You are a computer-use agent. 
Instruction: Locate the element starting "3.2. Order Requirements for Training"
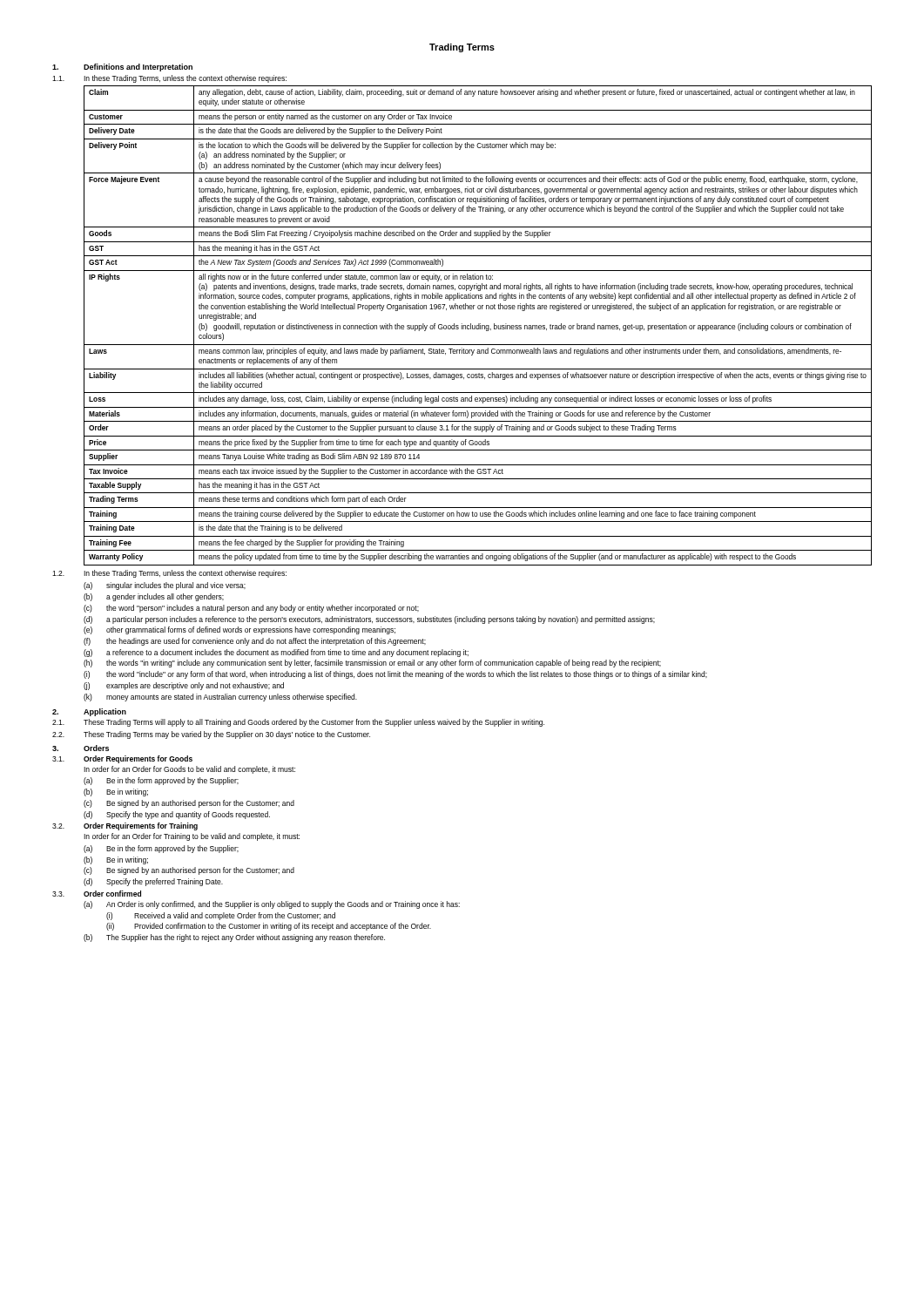[x=125, y=826]
